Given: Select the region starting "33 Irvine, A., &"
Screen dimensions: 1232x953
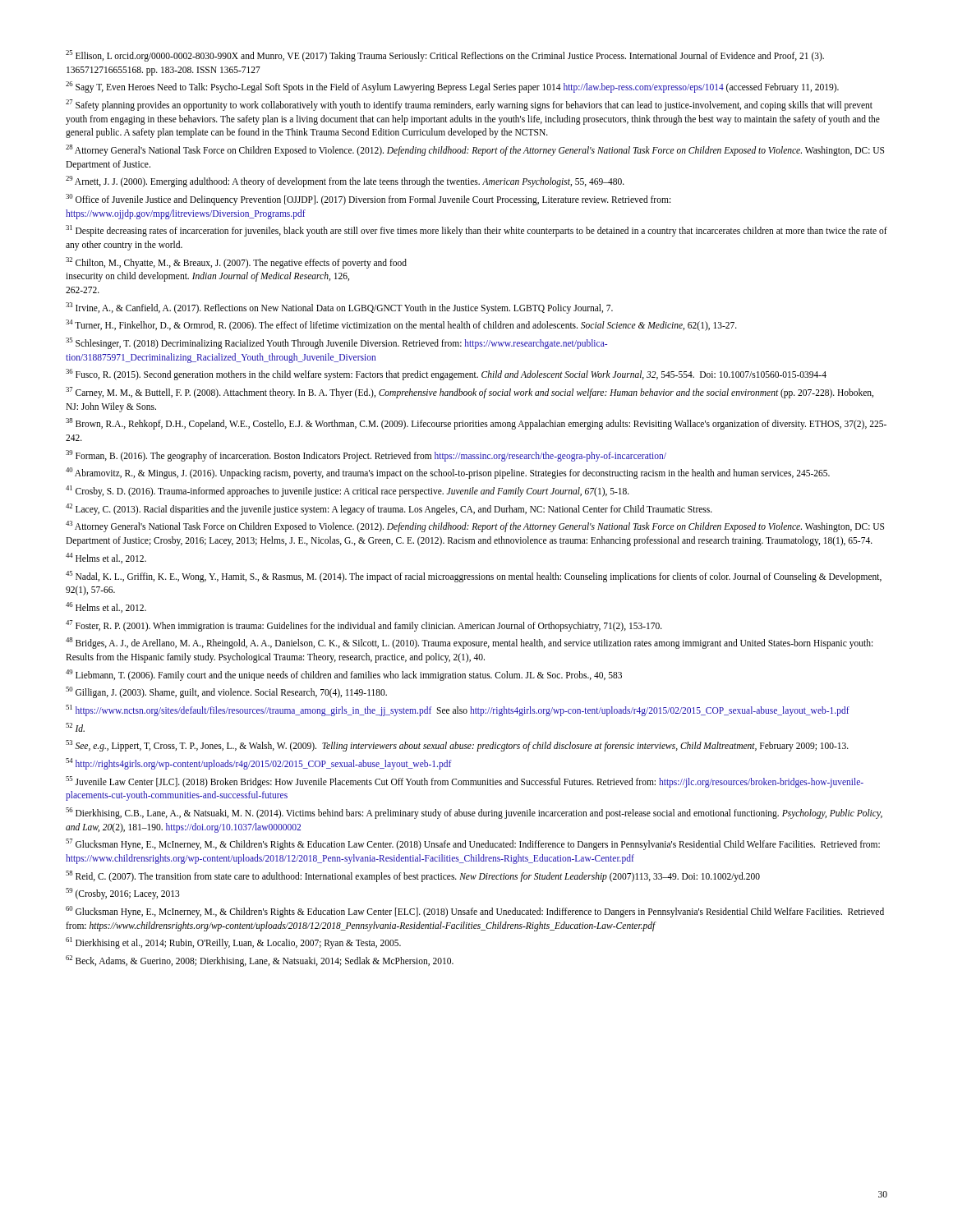Looking at the screenshot, I should pos(339,307).
